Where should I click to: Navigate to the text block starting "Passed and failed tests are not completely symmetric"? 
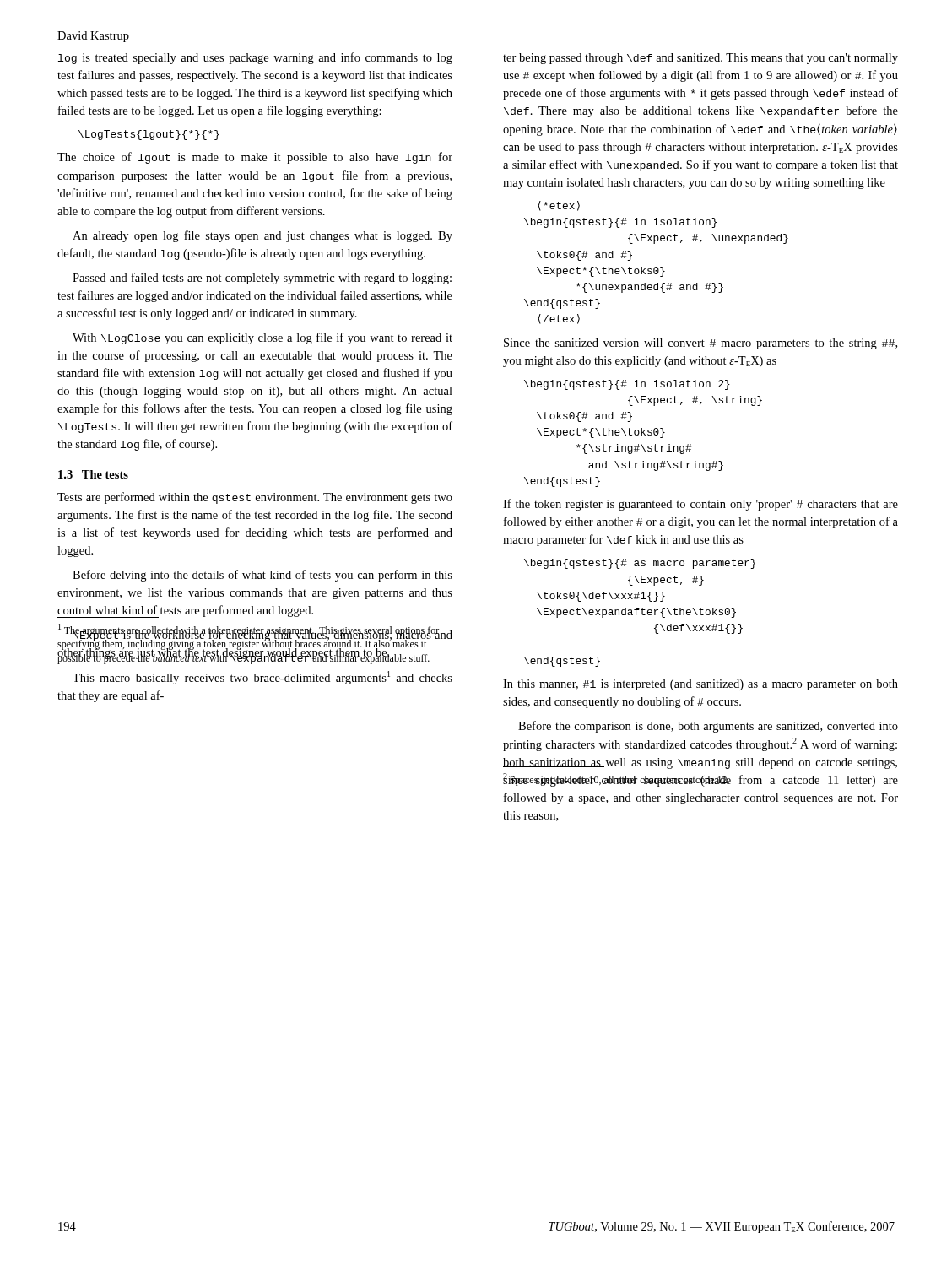[x=255, y=296]
